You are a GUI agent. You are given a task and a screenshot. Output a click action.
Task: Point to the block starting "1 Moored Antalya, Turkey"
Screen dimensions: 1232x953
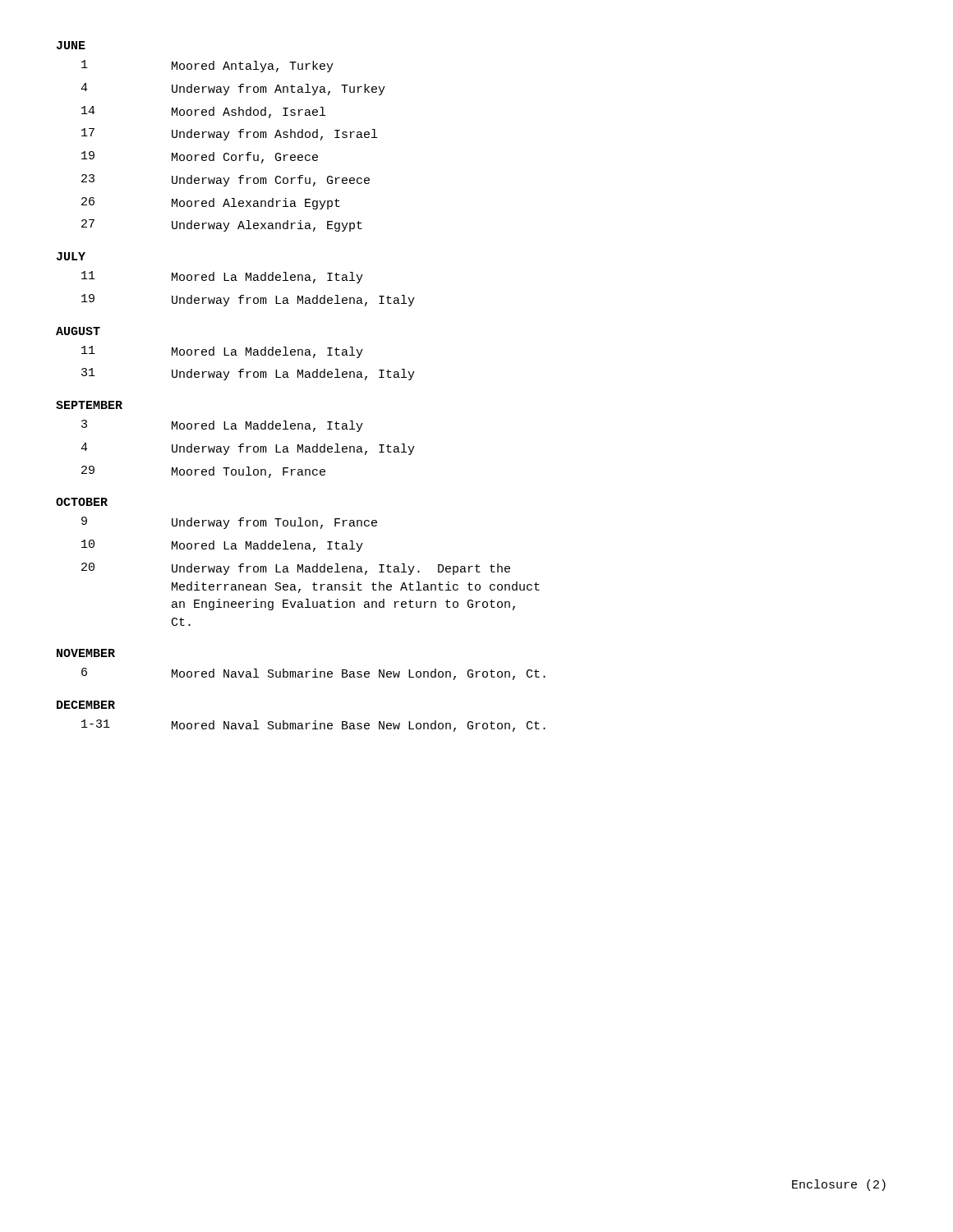[x=195, y=67]
